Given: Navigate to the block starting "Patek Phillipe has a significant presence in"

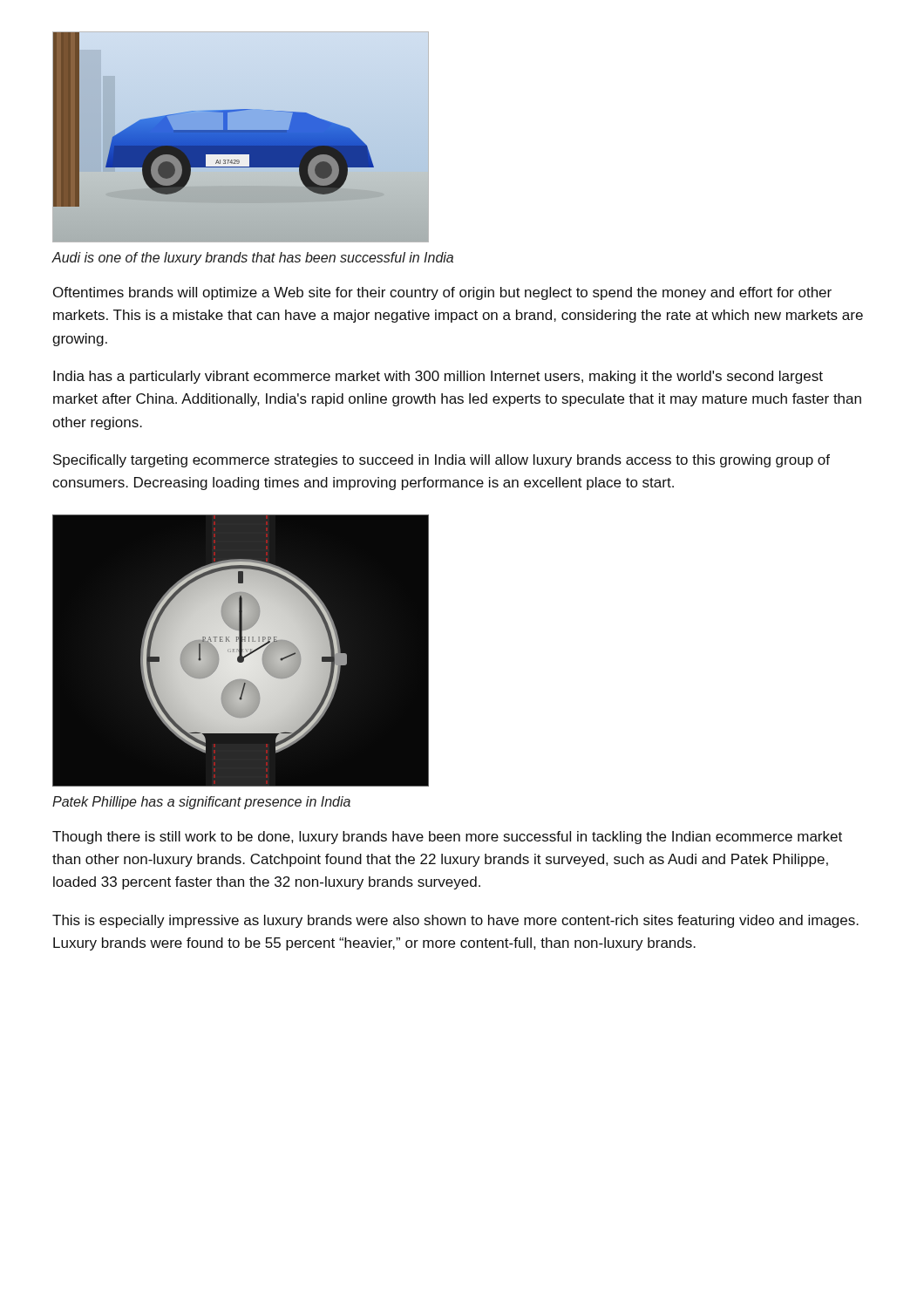Looking at the screenshot, I should (x=202, y=802).
